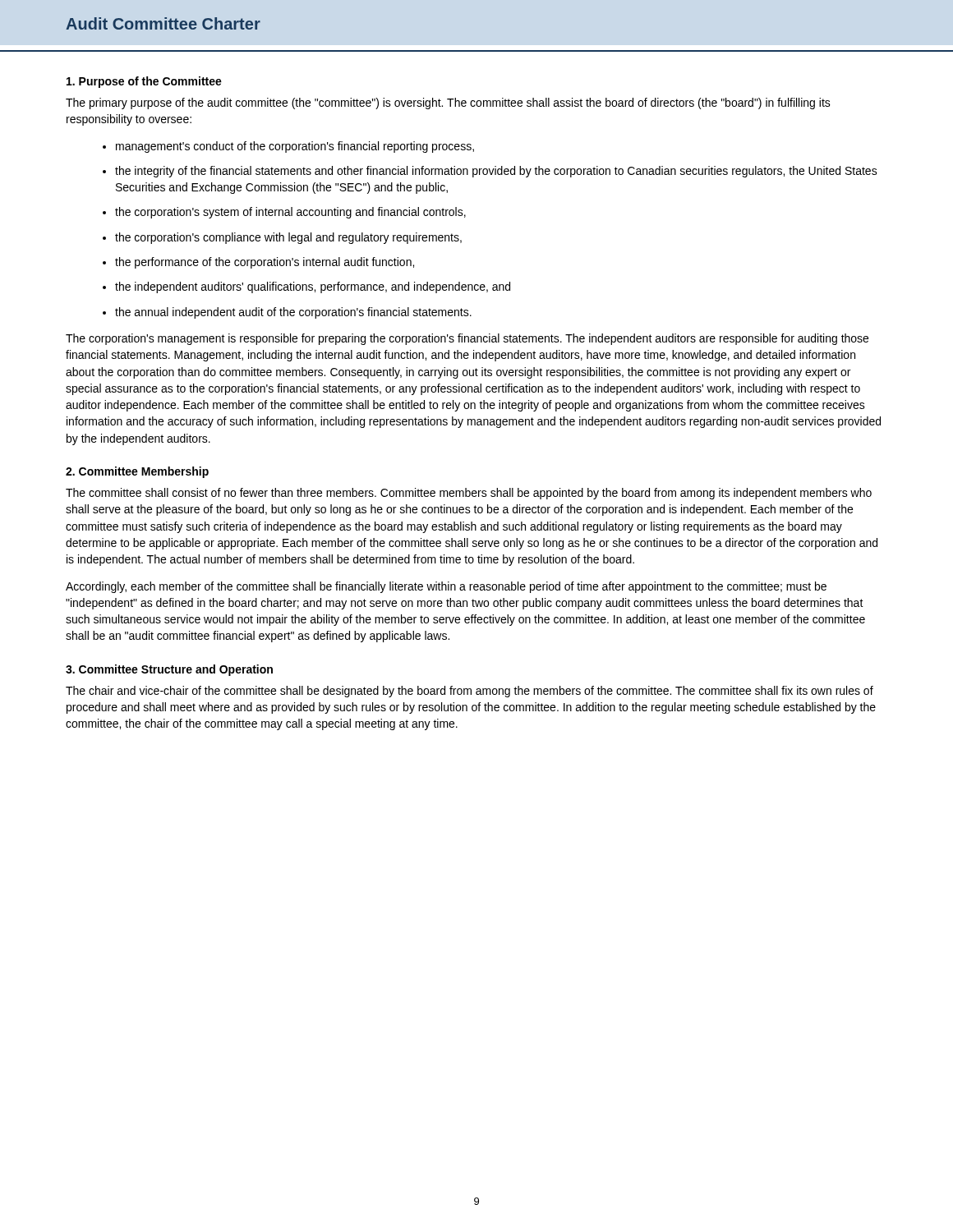This screenshot has height=1232, width=953.
Task: Locate the block starting "2. Committee Membership"
Action: click(x=137, y=471)
